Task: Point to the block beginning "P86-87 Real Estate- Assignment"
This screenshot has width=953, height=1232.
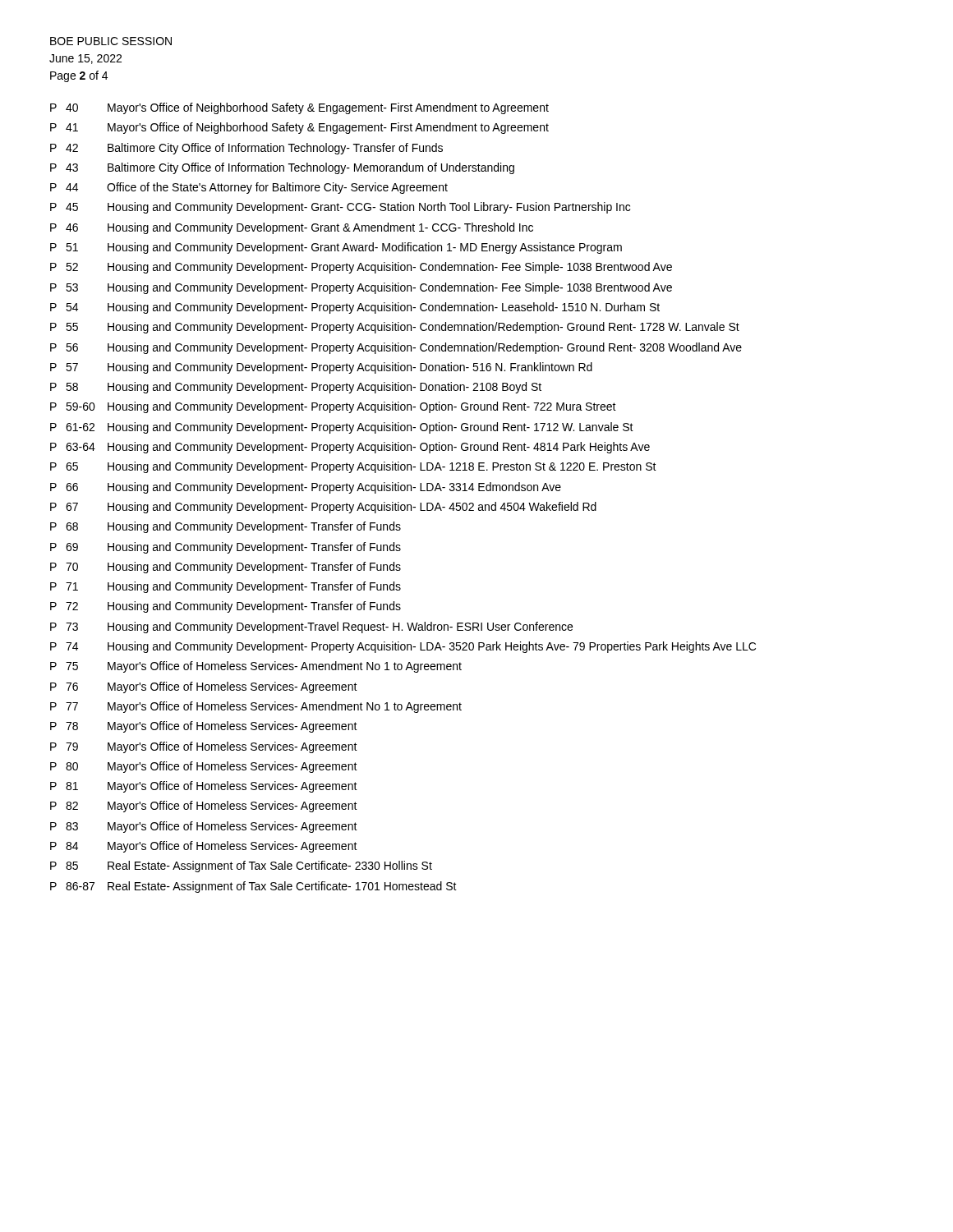Action: [253, 887]
